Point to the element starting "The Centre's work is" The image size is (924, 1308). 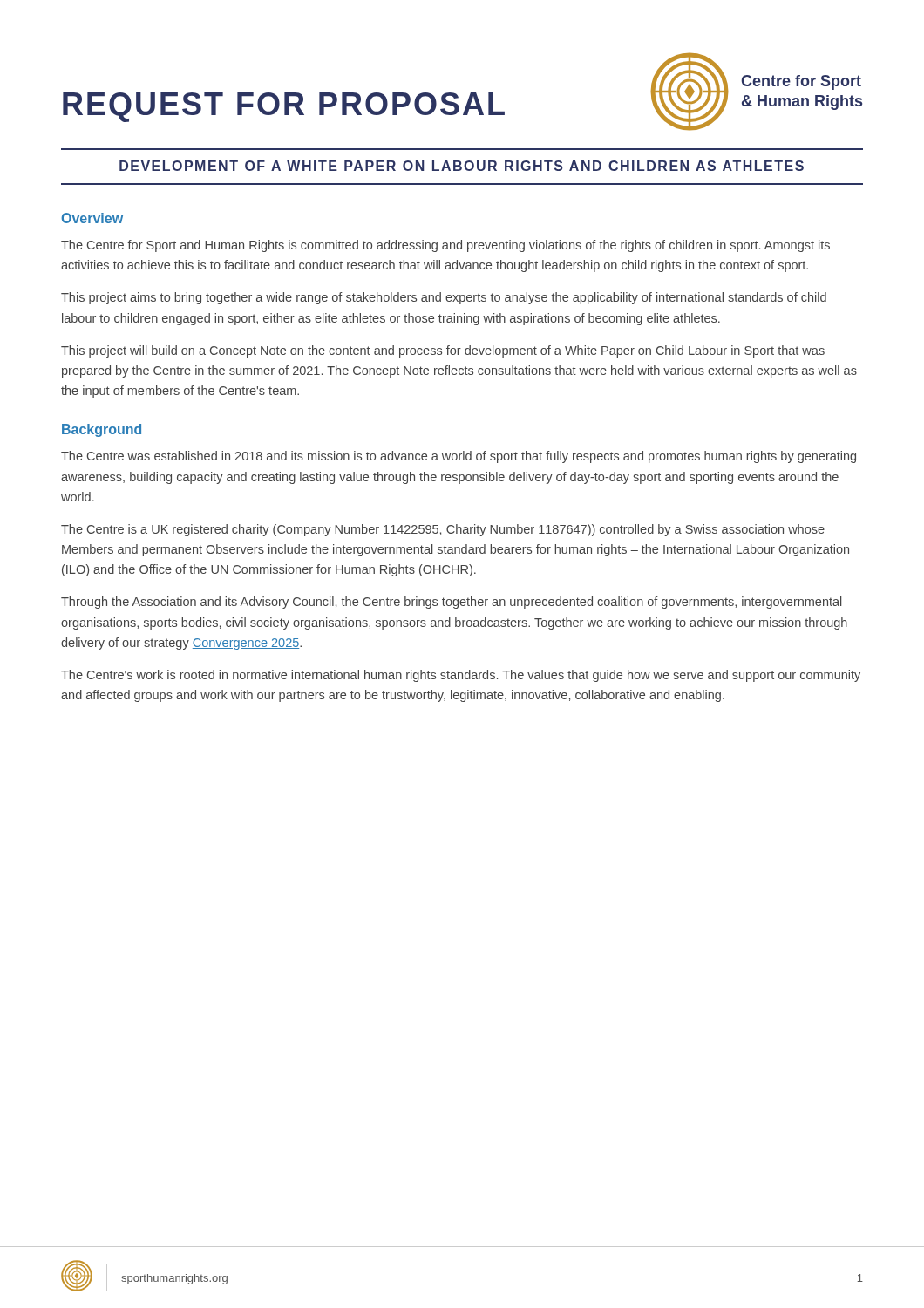[x=461, y=685]
